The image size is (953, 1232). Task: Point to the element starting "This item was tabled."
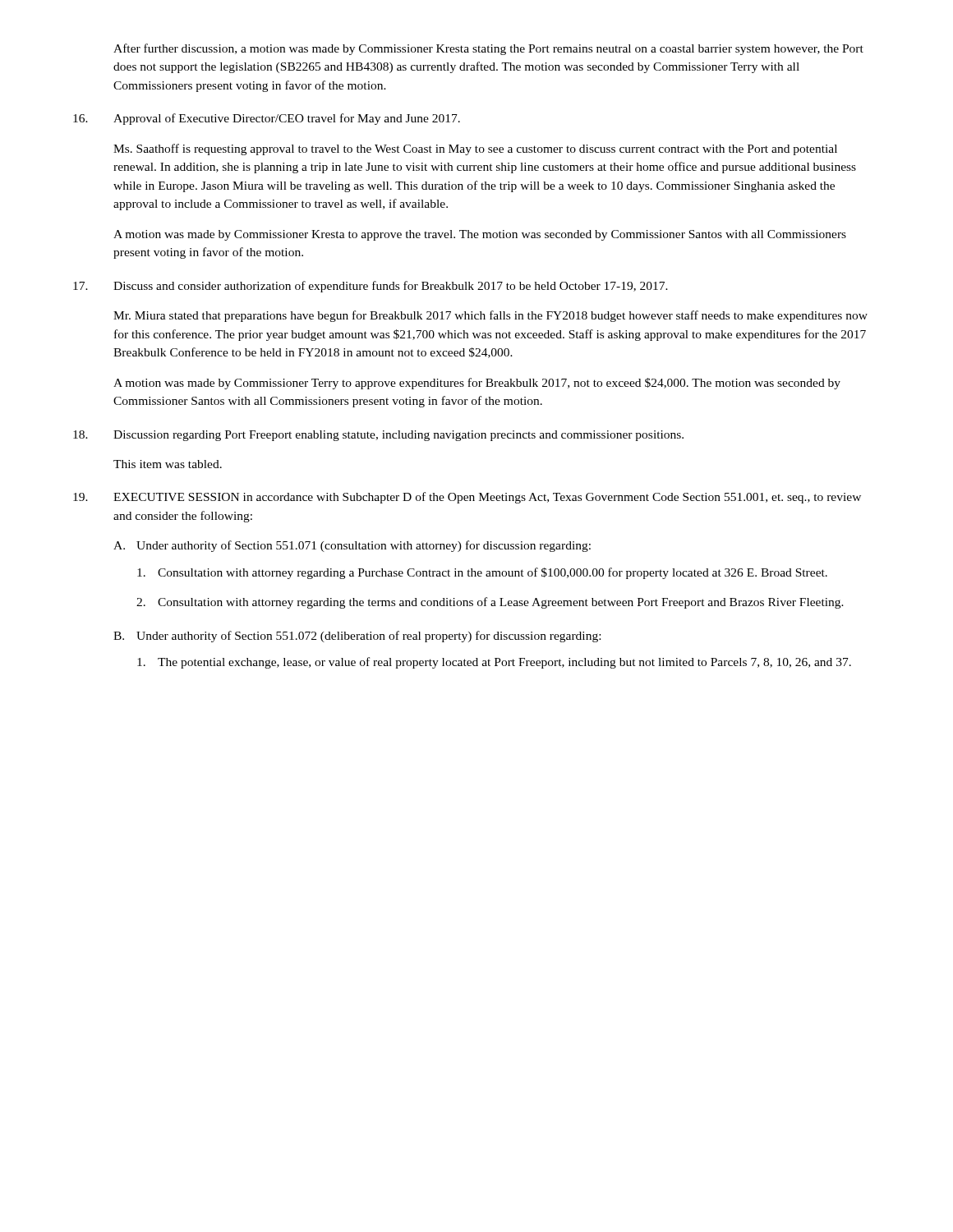[168, 464]
